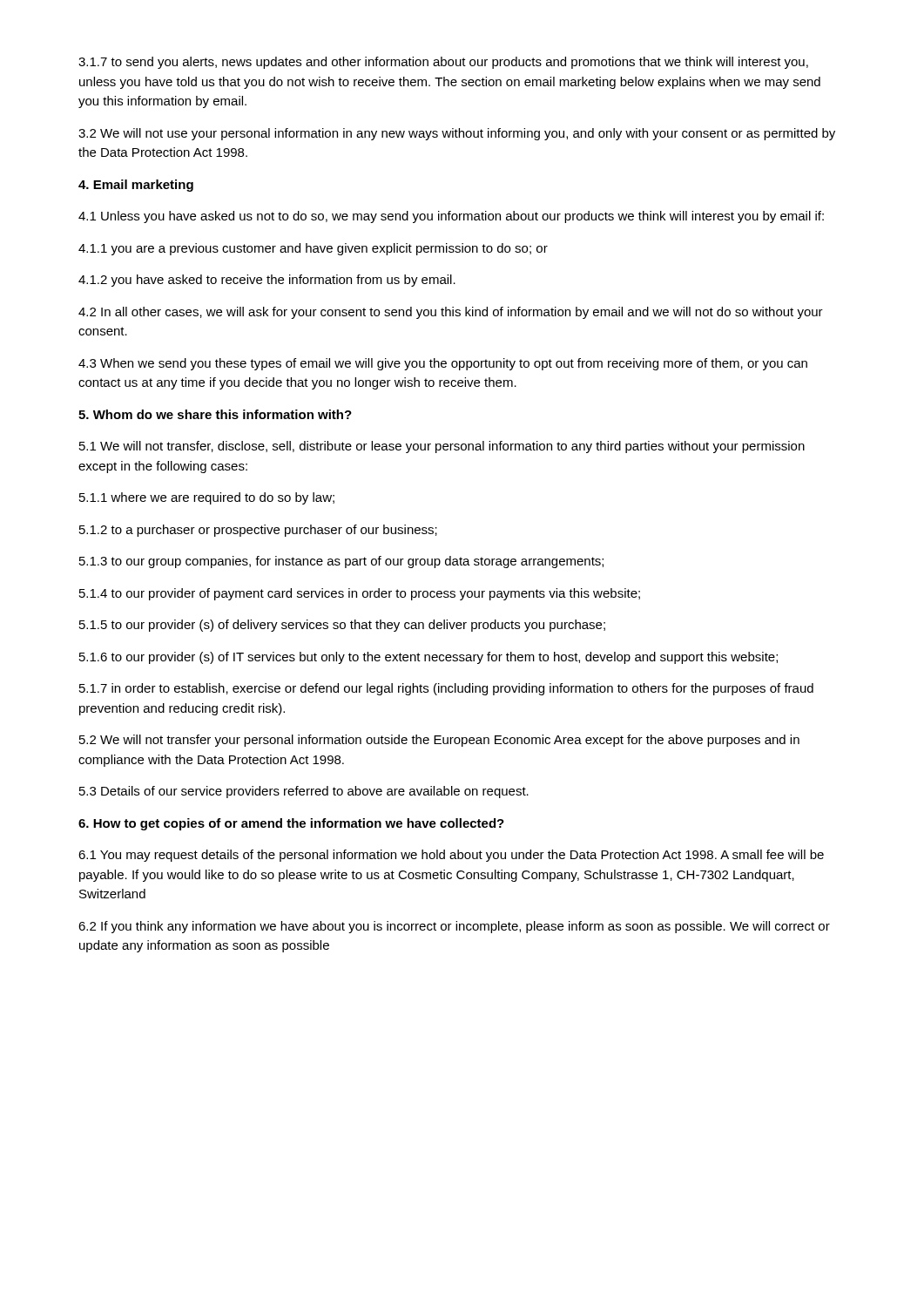
Task: Where is the section header that starts "6. How to get copies of or amend"?
Action: (291, 823)
